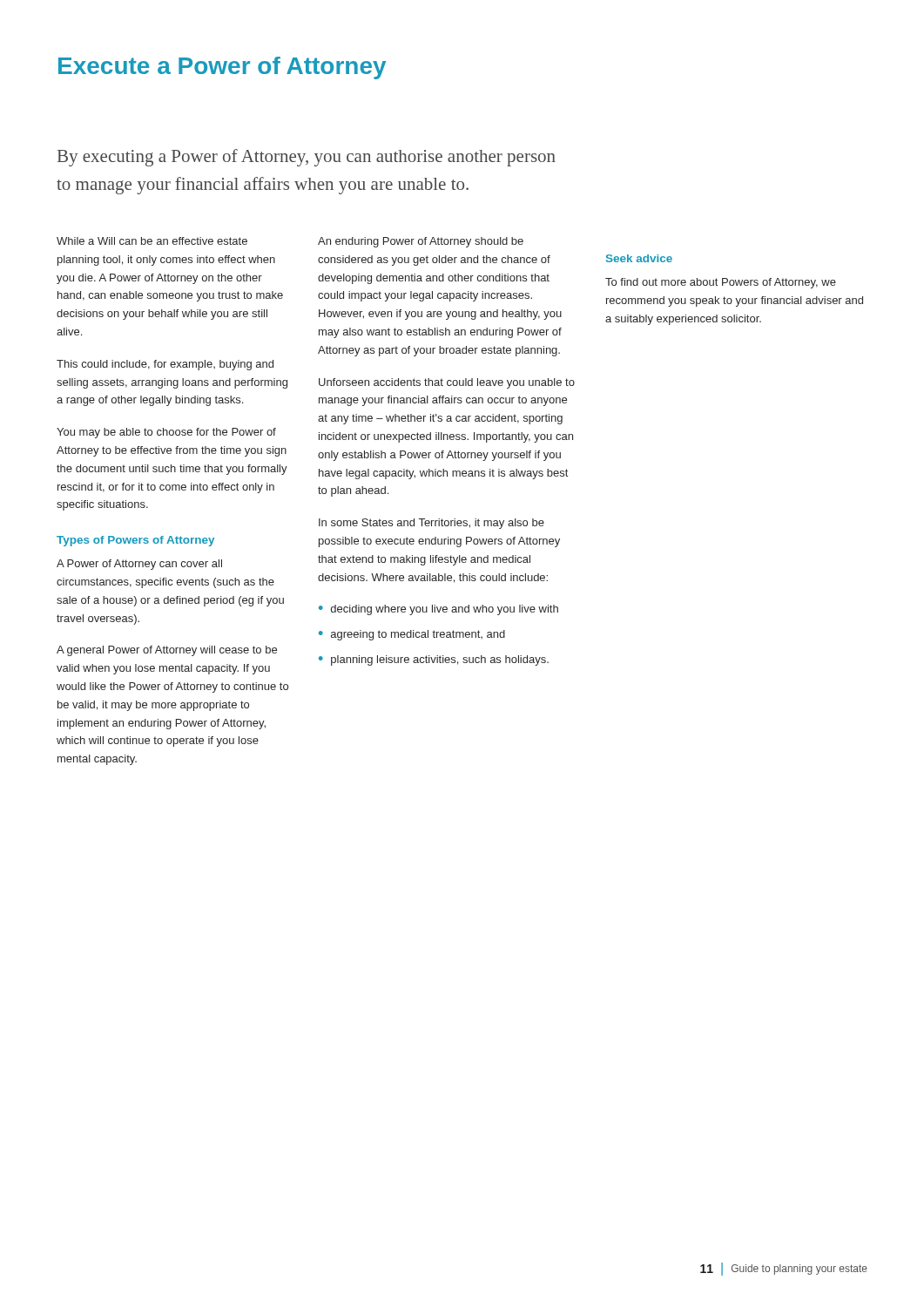Image resolution: width=924 pixels, height=1307 pixels.
Task: Locate the text block starting "A Power of Attorney can"
Action: point(174,591)
